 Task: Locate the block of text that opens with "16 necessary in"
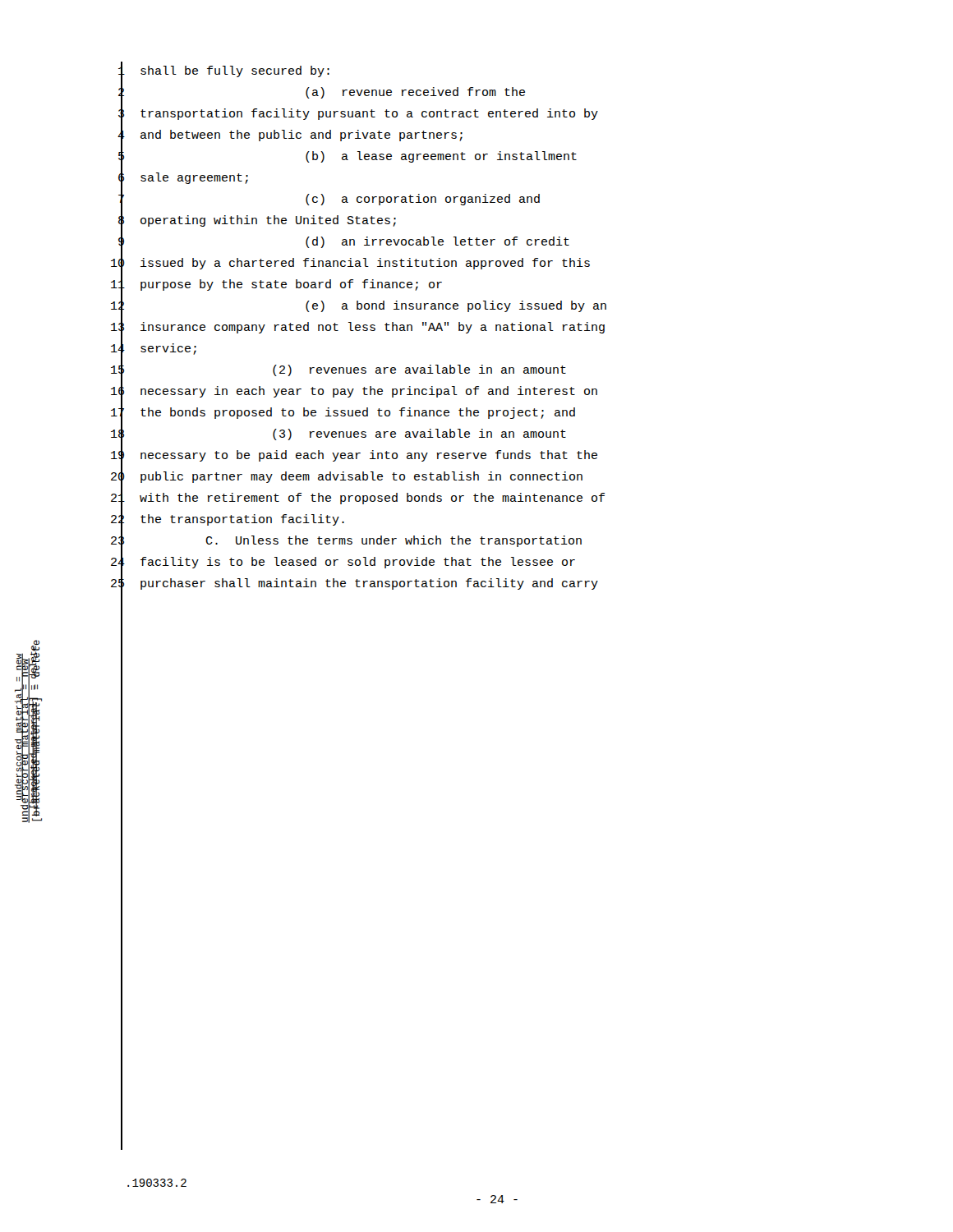coord(497,393)
